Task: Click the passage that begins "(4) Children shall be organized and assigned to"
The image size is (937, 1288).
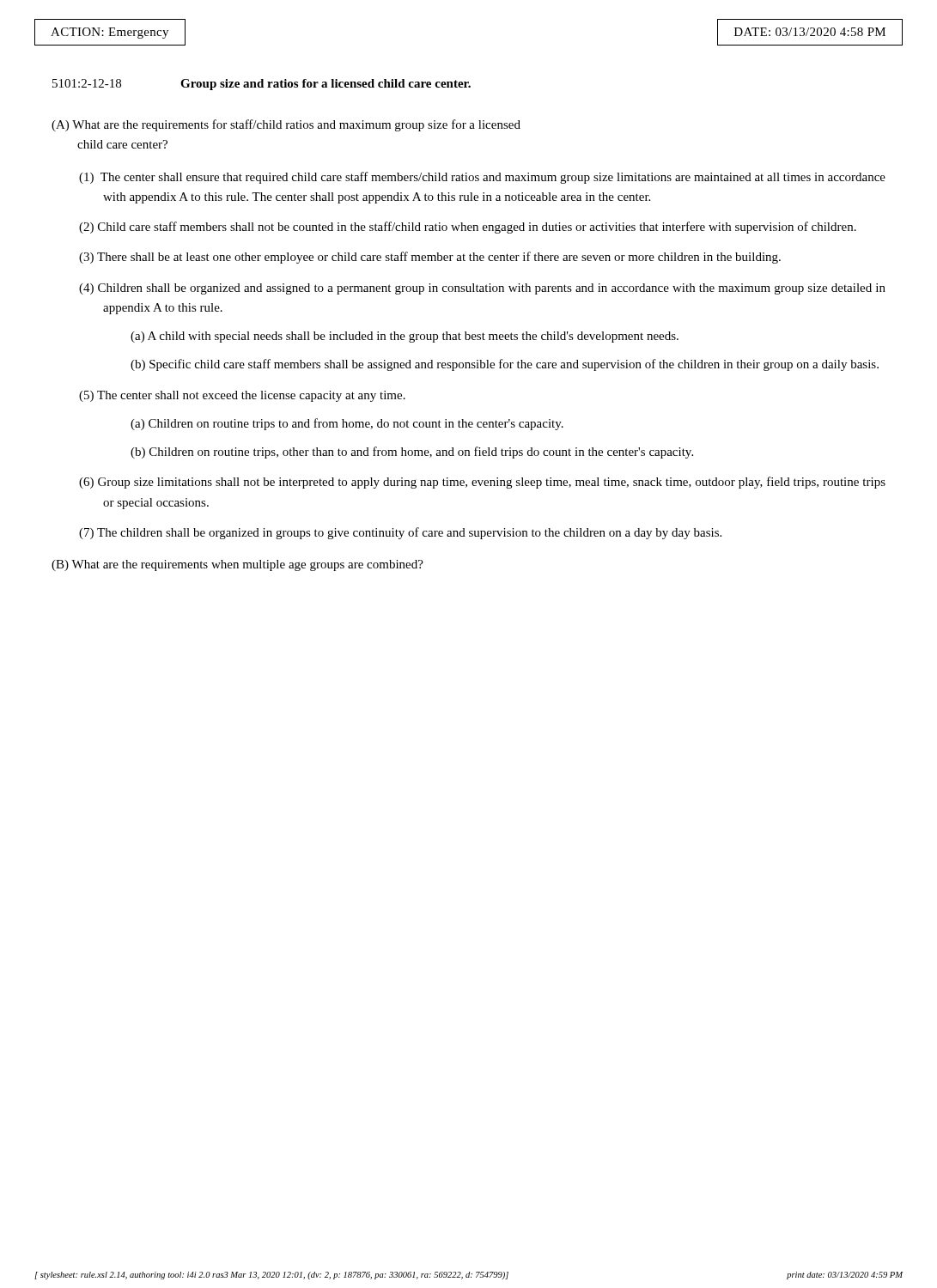Action: (494, 297)
